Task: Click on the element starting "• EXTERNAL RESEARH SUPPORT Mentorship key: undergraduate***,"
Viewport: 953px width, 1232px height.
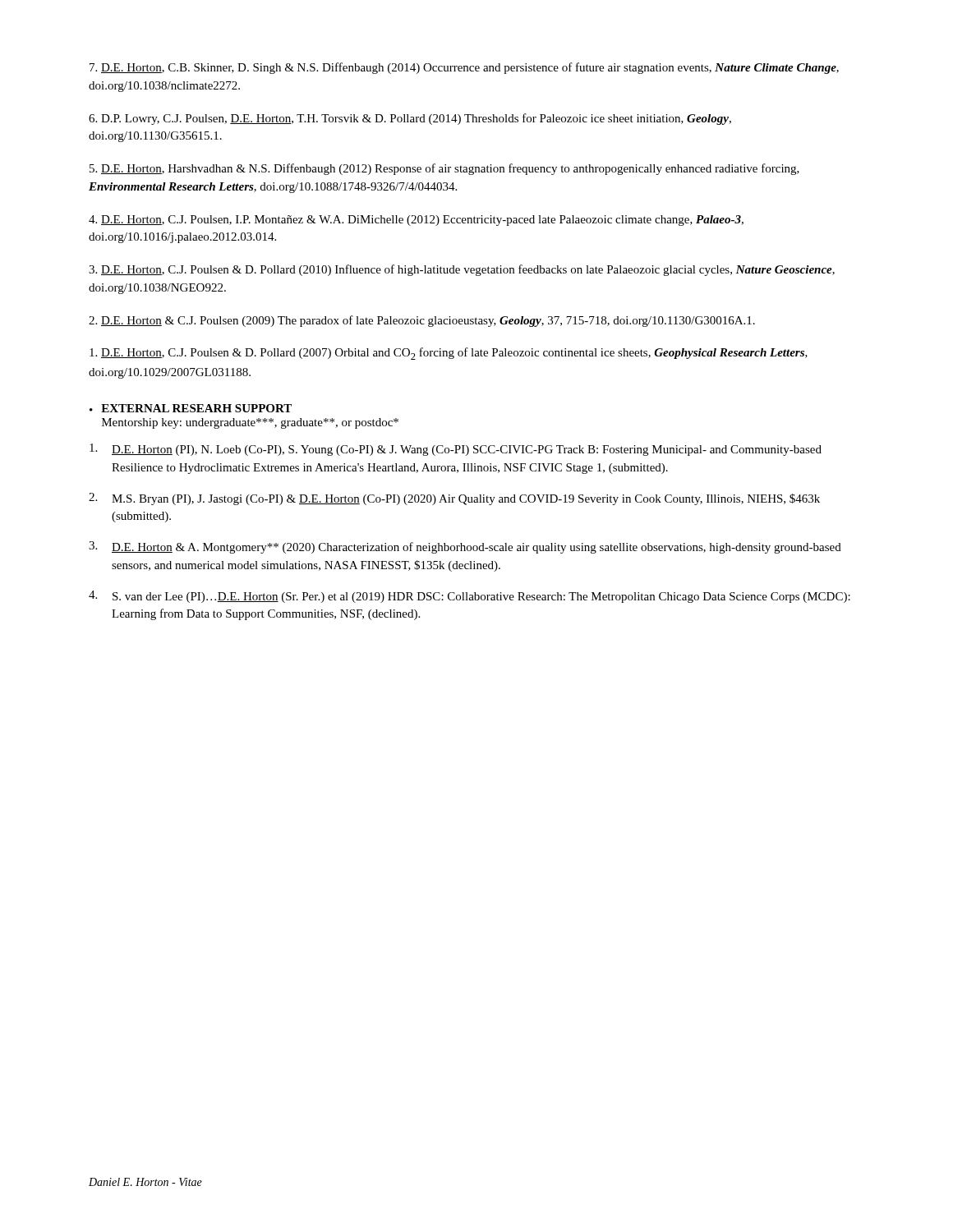Action: click(x=191, y=408)
